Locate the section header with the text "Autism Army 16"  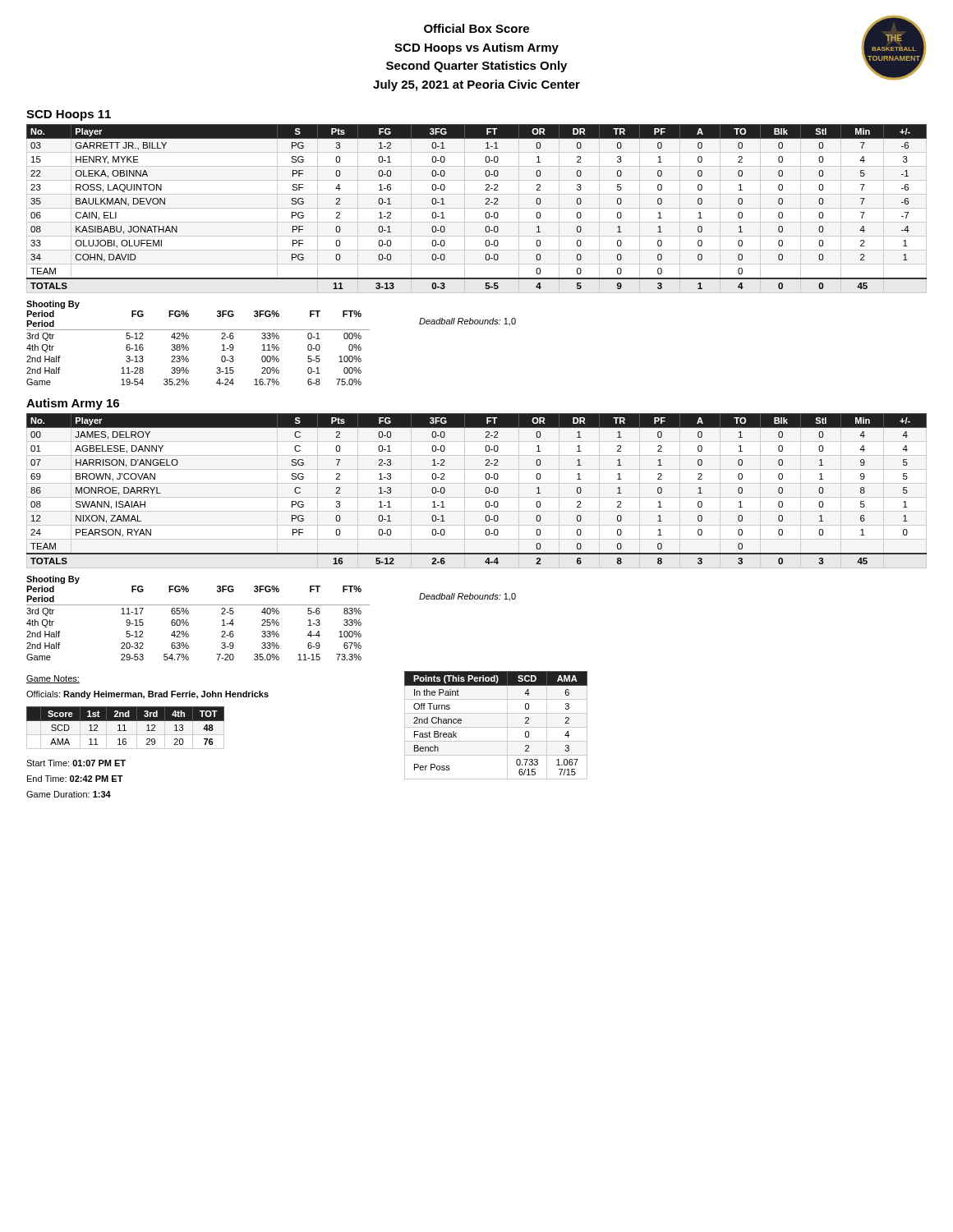[x=73, y=403]
